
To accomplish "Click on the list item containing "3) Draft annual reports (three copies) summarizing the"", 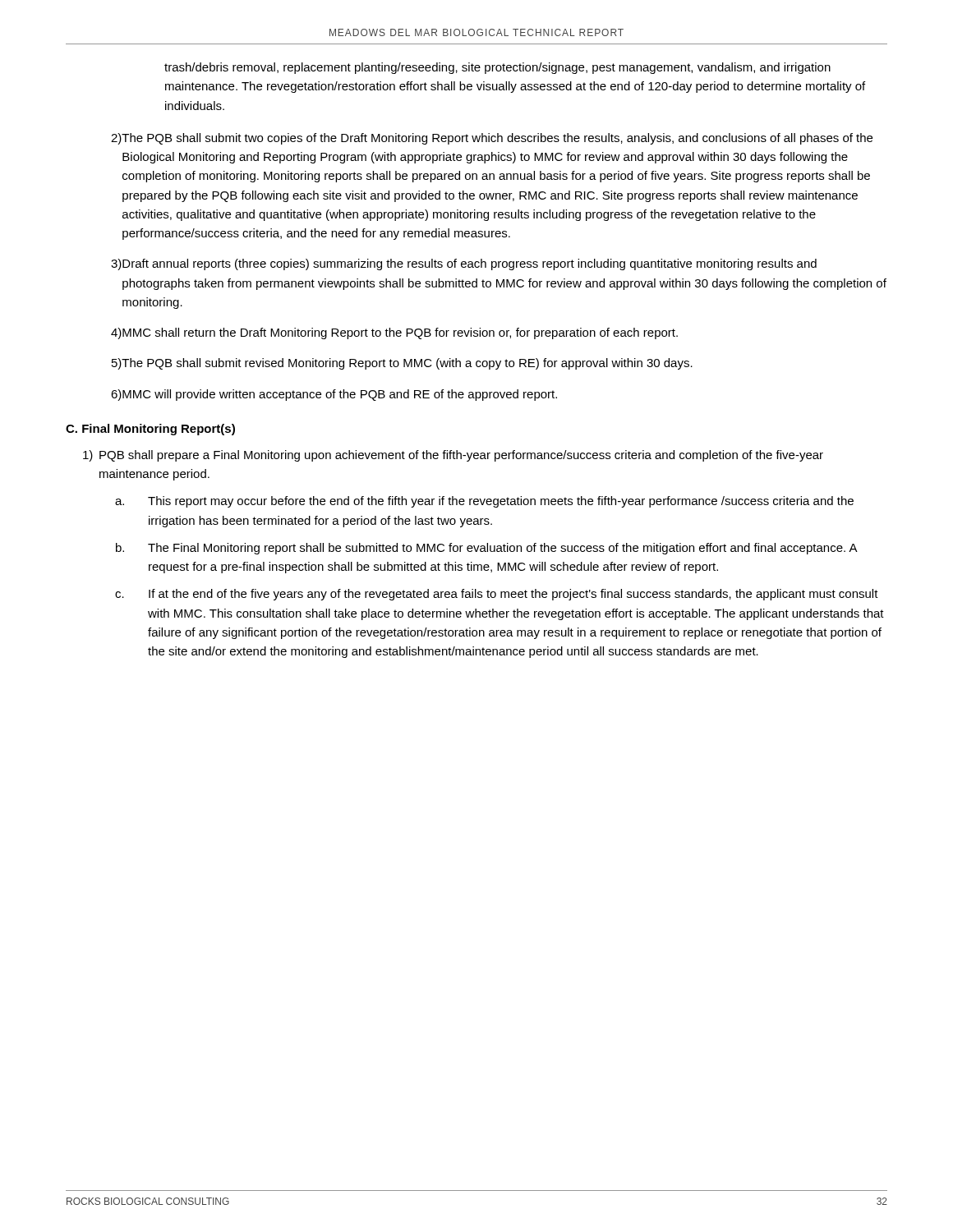I will (476, 283).
